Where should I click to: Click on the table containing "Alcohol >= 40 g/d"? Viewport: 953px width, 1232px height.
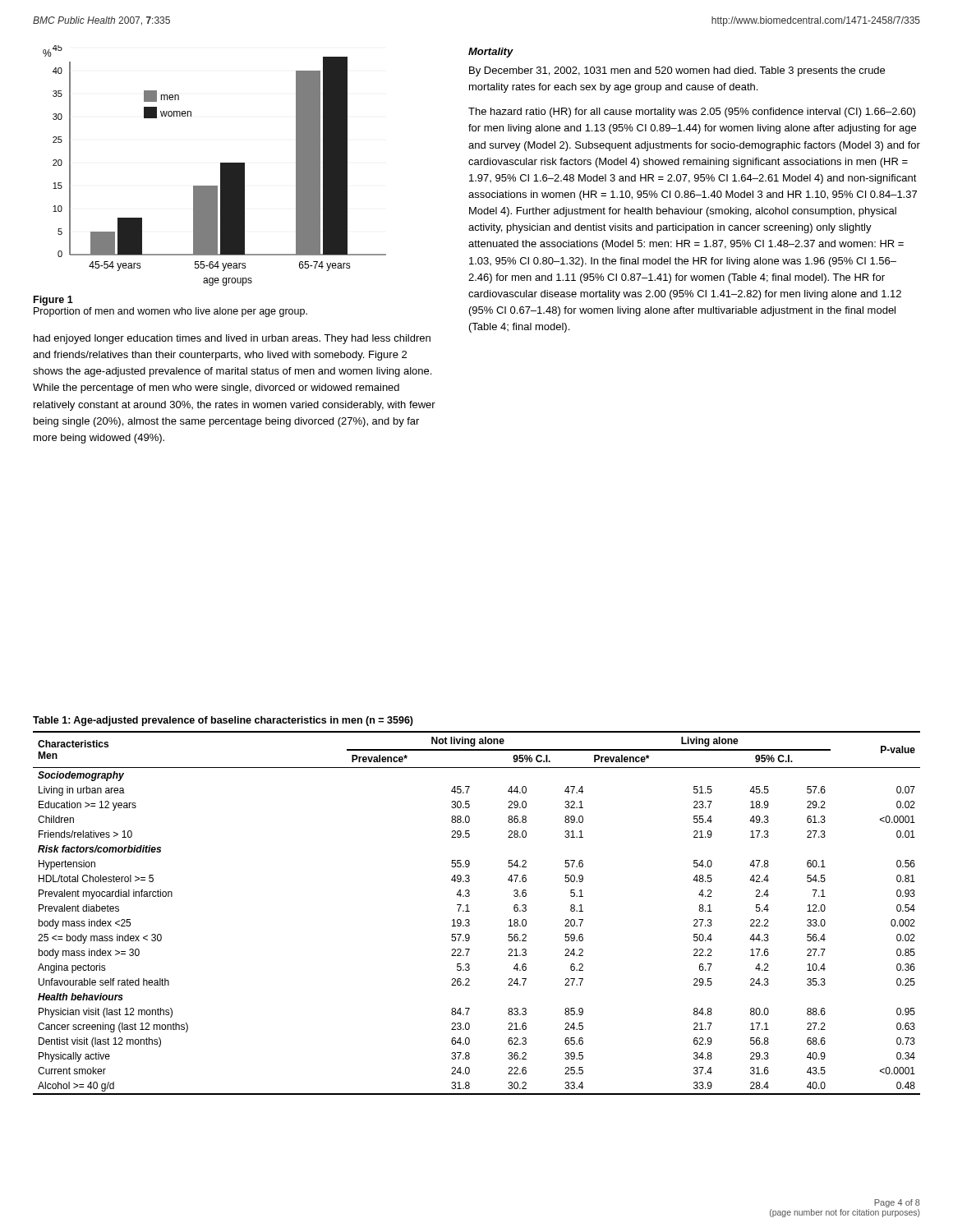click(x=476, y=913)
